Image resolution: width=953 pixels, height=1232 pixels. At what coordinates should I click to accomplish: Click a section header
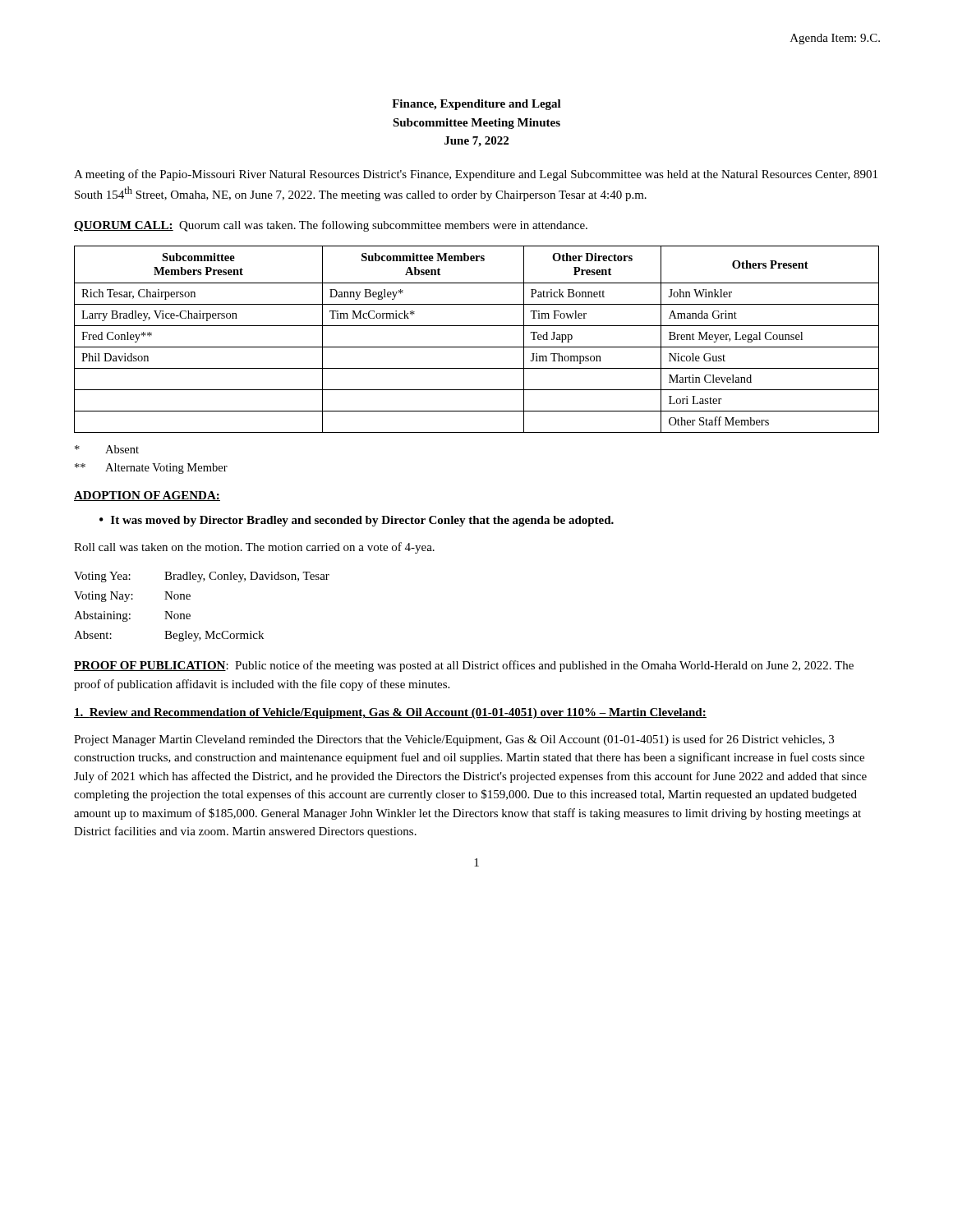pyautogui.click(x=147, y=495)
